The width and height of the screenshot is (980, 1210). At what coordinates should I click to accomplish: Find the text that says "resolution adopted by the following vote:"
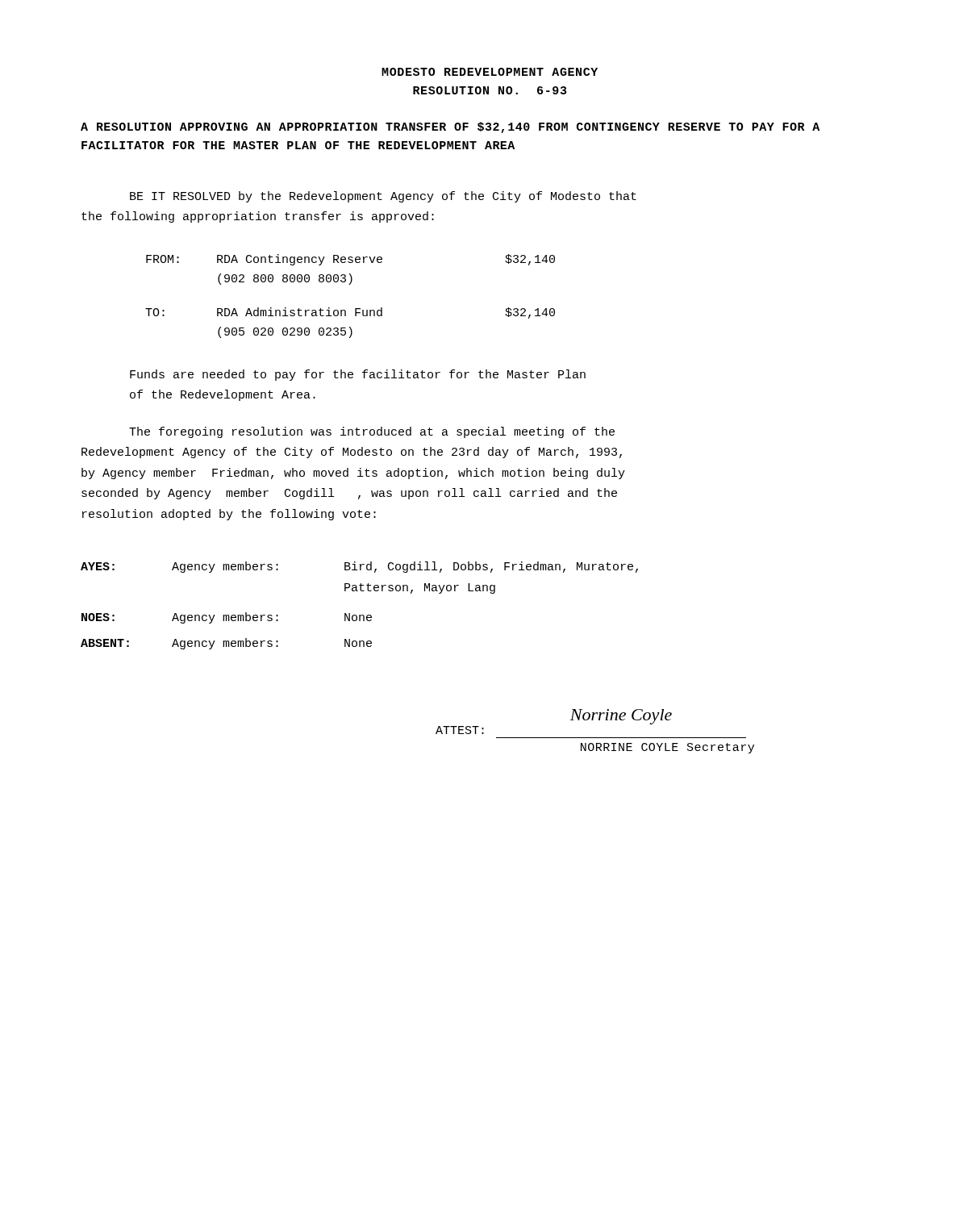(230, 515)
